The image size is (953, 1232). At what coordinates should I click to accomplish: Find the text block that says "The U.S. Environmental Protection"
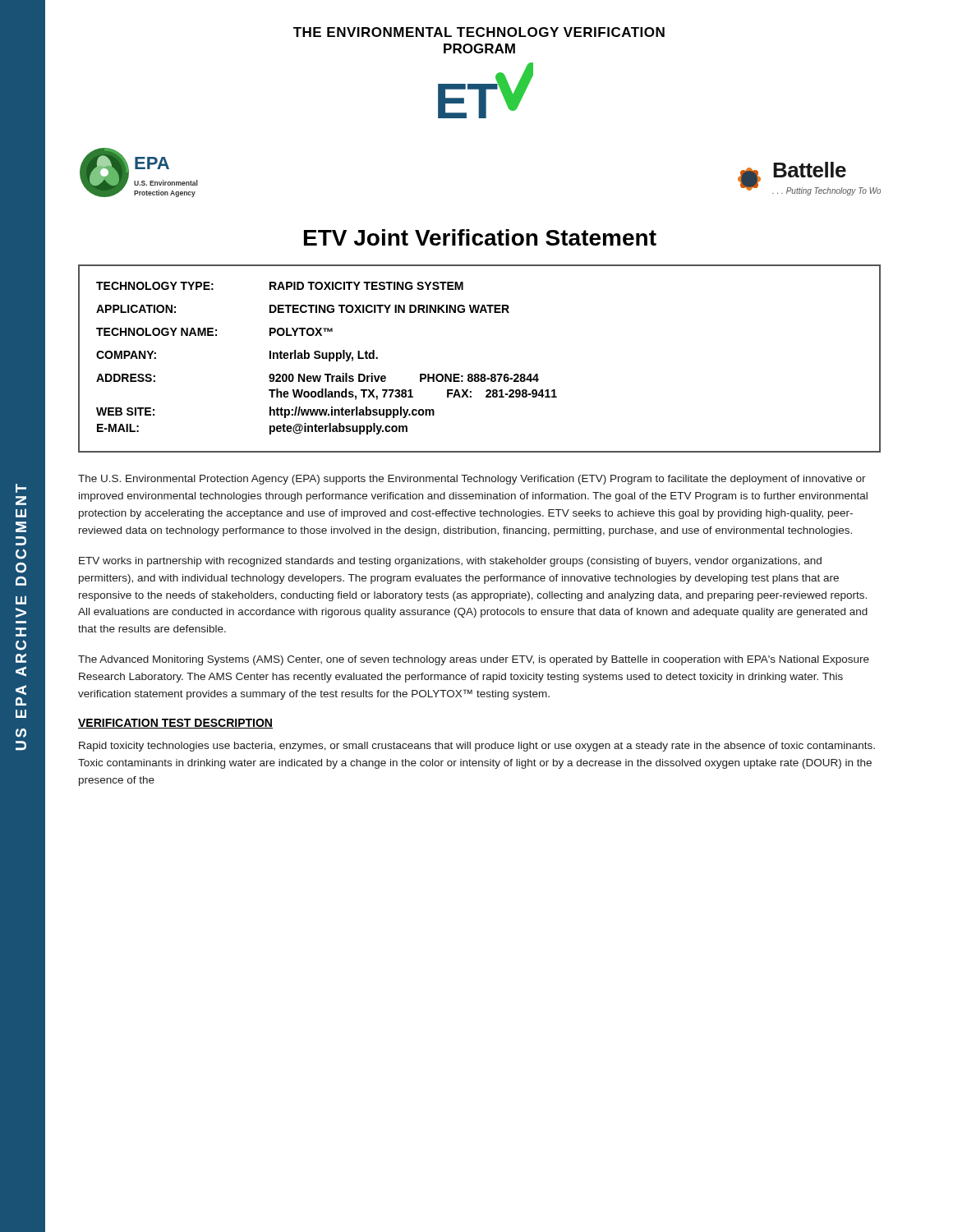[473, 504]
